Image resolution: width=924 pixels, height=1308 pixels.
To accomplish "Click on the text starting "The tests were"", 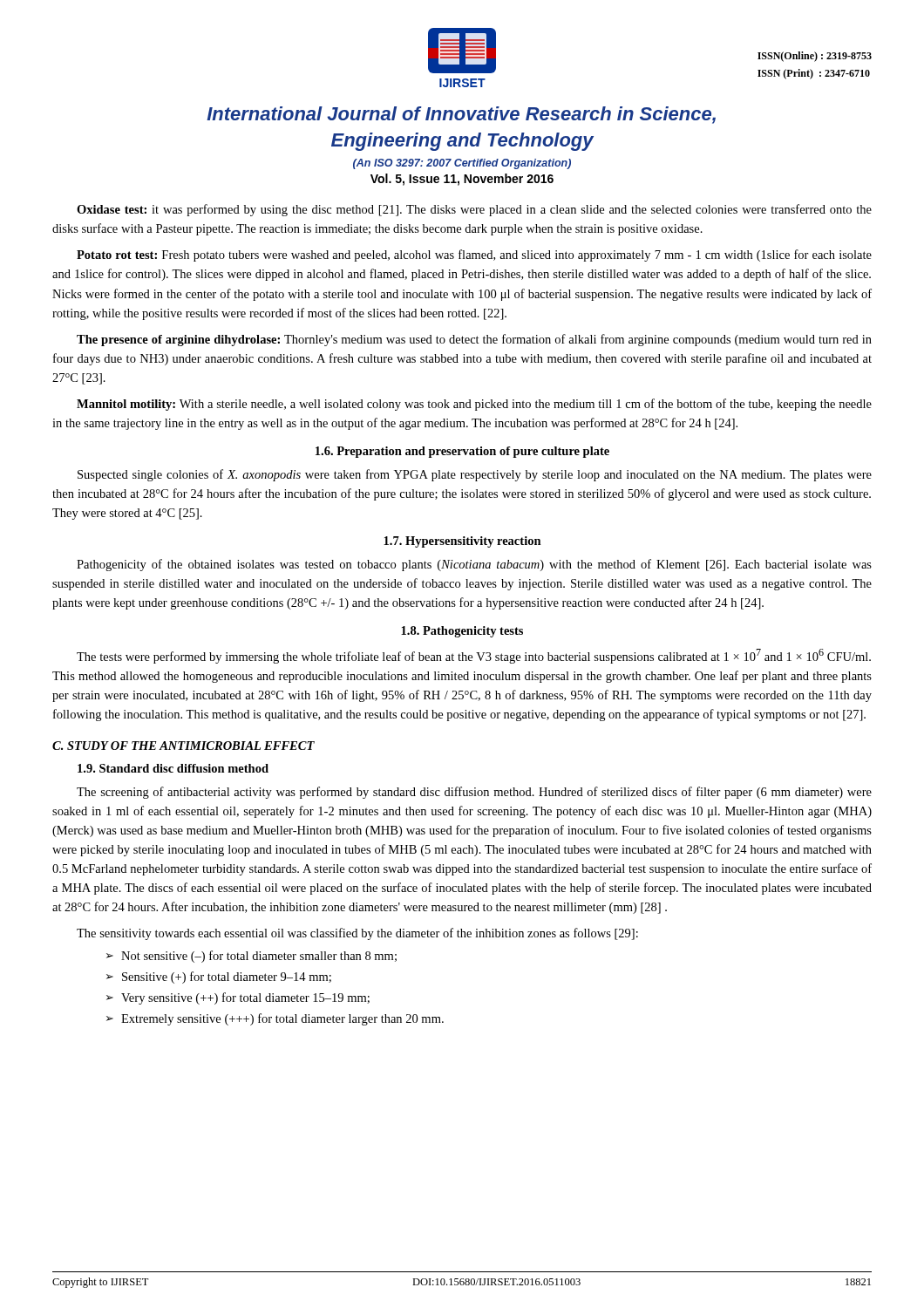I will pos(462,684).
